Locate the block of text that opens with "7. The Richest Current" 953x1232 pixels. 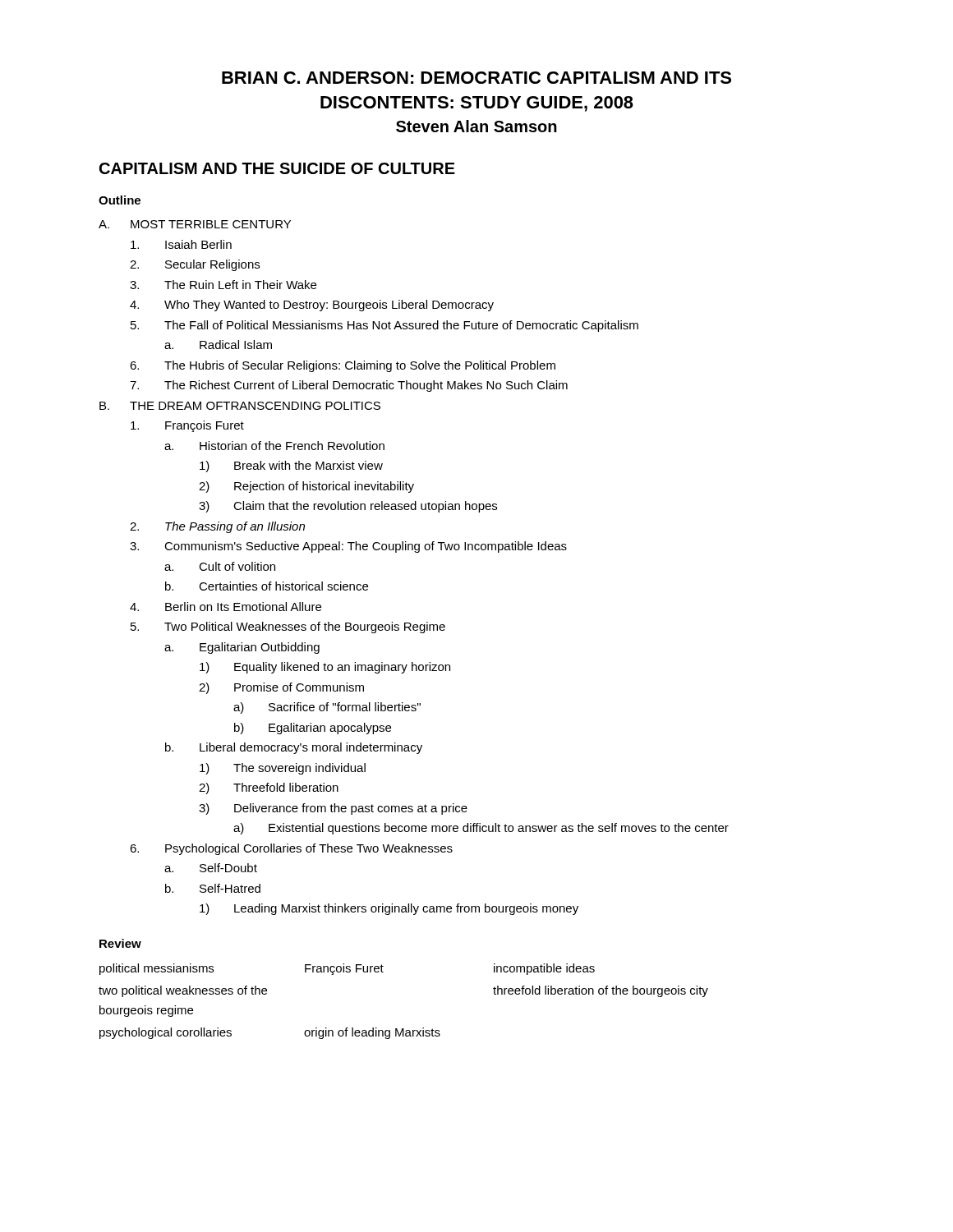point(492,386)
